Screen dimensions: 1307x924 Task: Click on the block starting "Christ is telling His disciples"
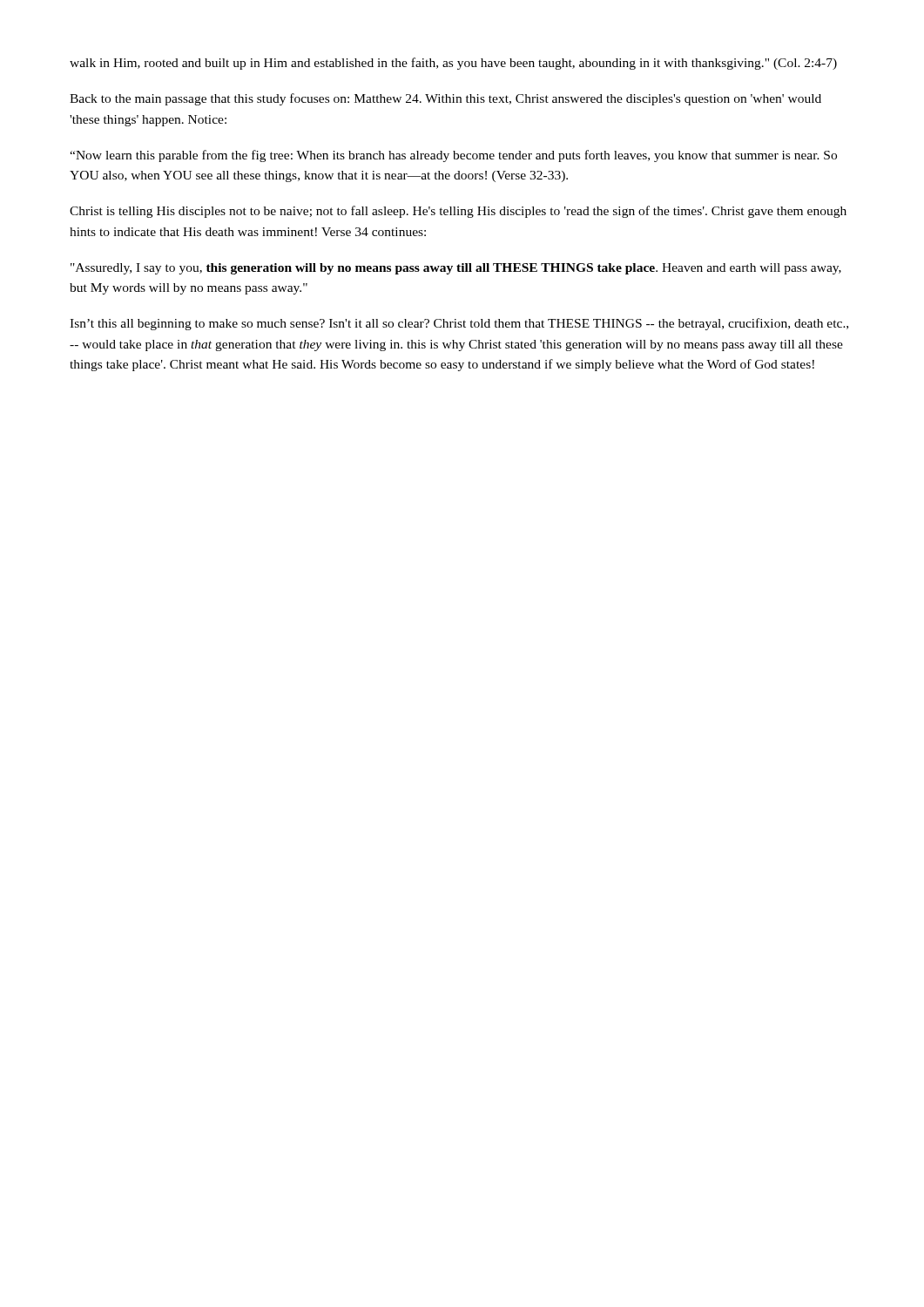[x=458, y=221]
